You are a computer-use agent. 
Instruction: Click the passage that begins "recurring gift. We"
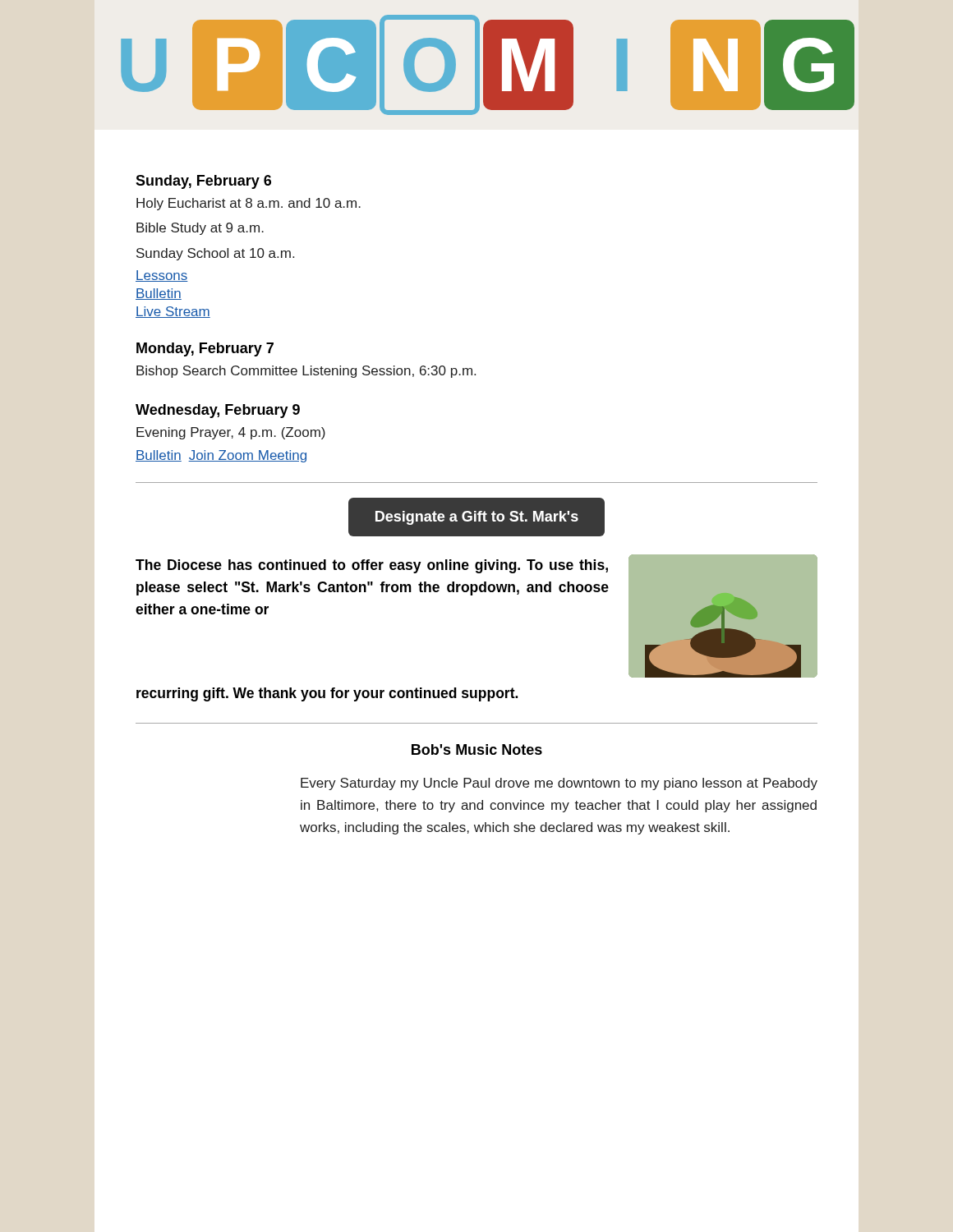click(327, 693)
